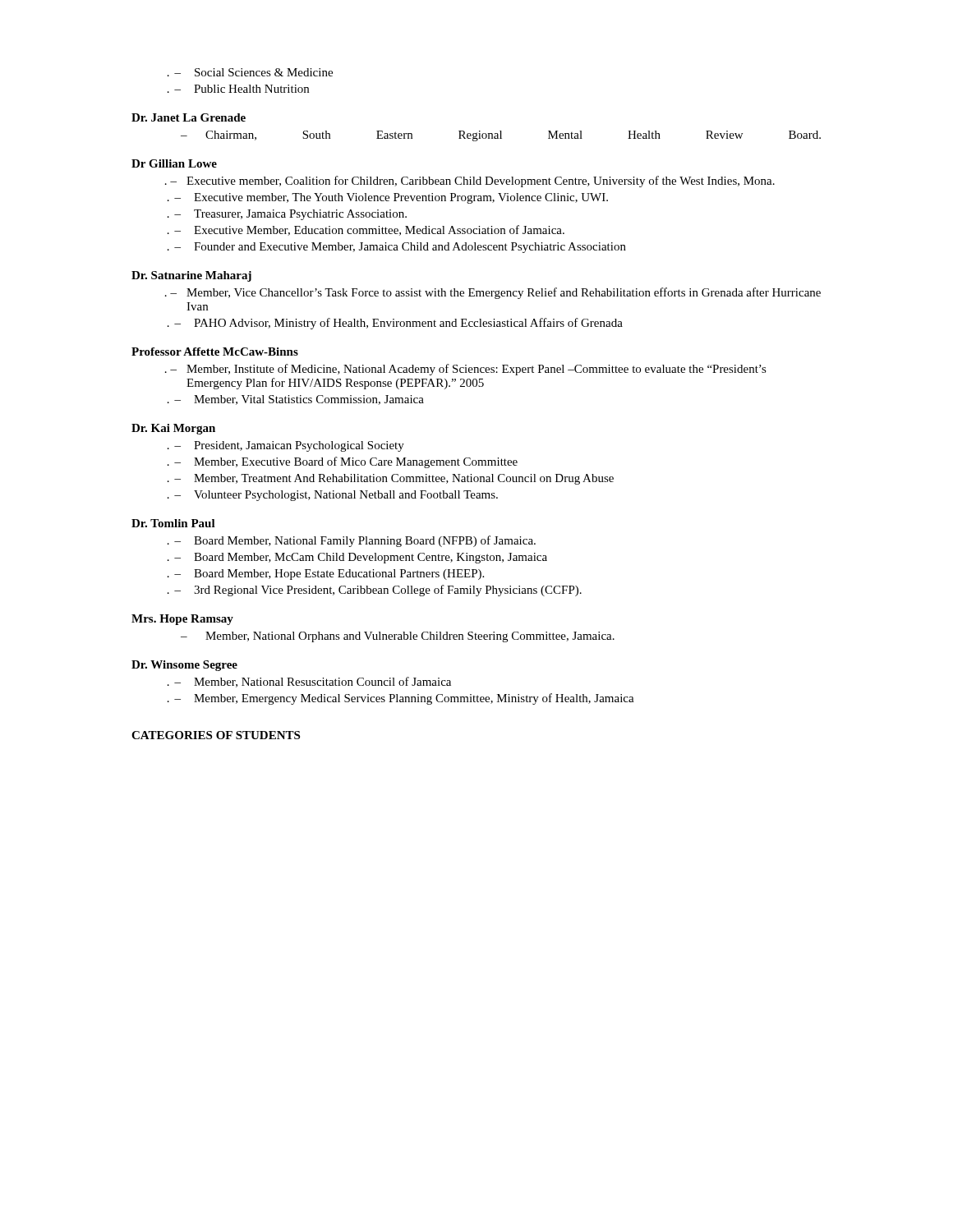The width and height of the screenshot is (953, 1232).
Task: Click on the section header containing "Professor Affette McCaw-Binns"
Action: 215,352
